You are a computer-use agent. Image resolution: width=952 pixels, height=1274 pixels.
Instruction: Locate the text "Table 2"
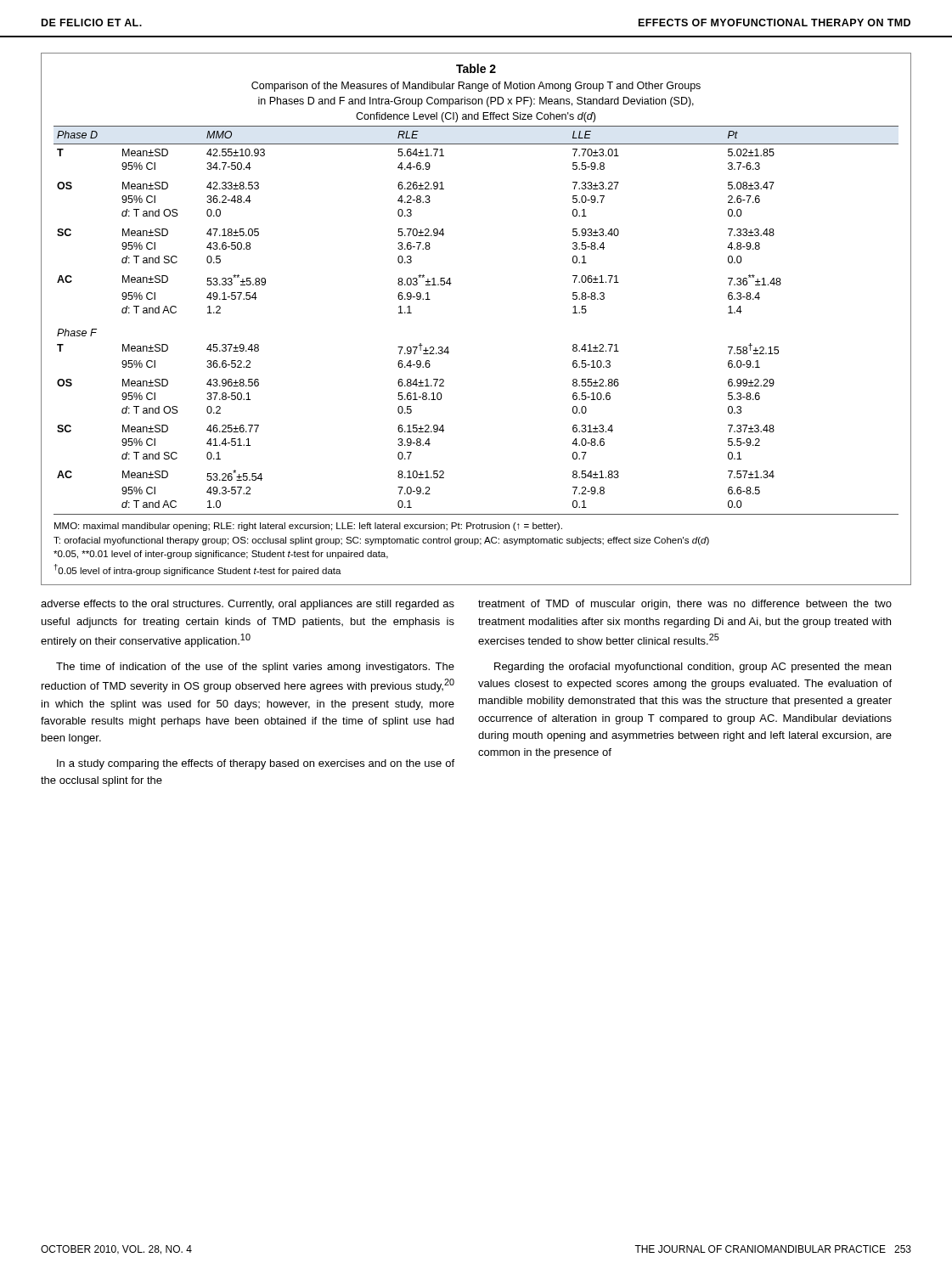pyautogui.click(x=476, y=69)
